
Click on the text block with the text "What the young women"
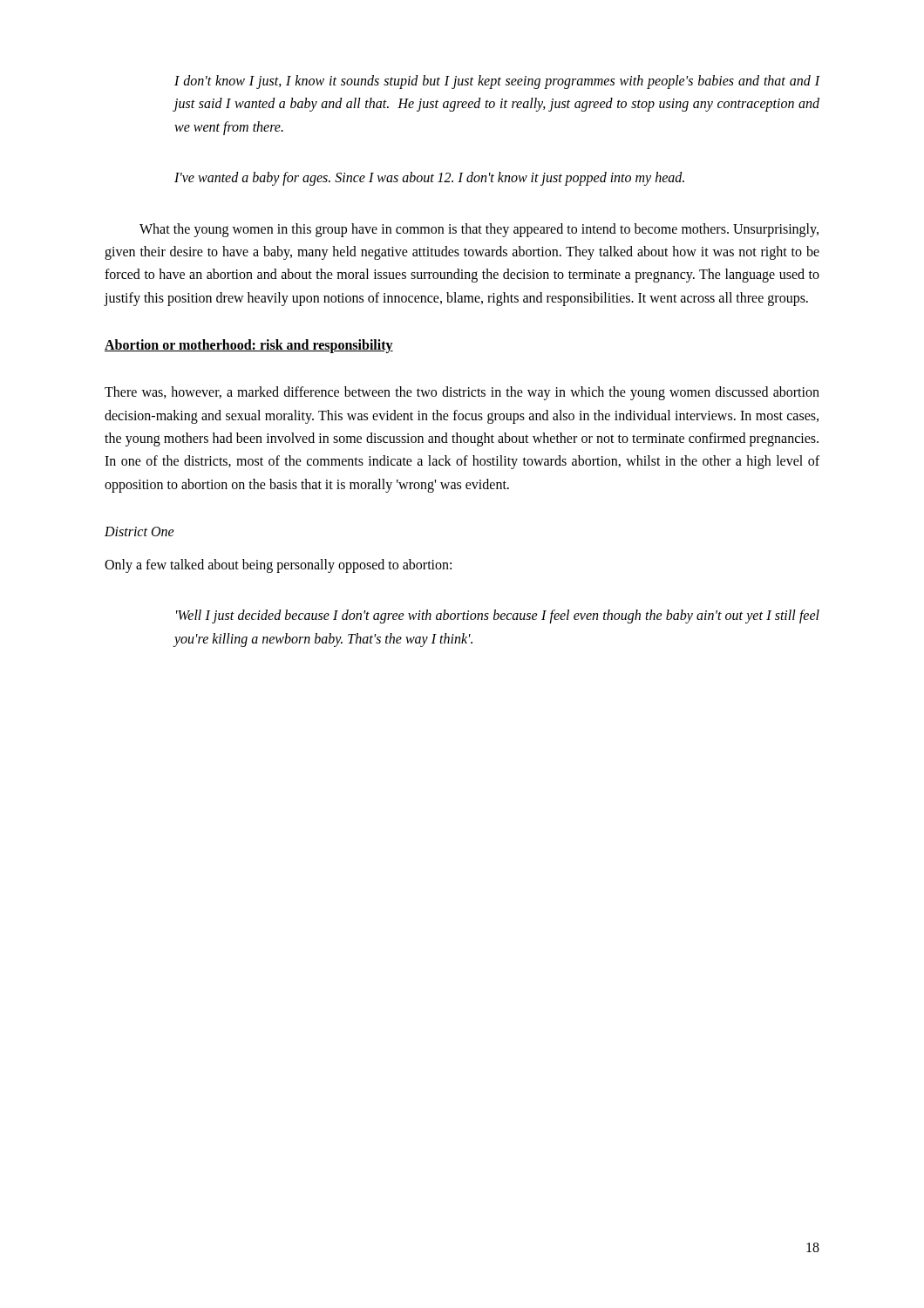pyautogui.click(x=462, y=263)
